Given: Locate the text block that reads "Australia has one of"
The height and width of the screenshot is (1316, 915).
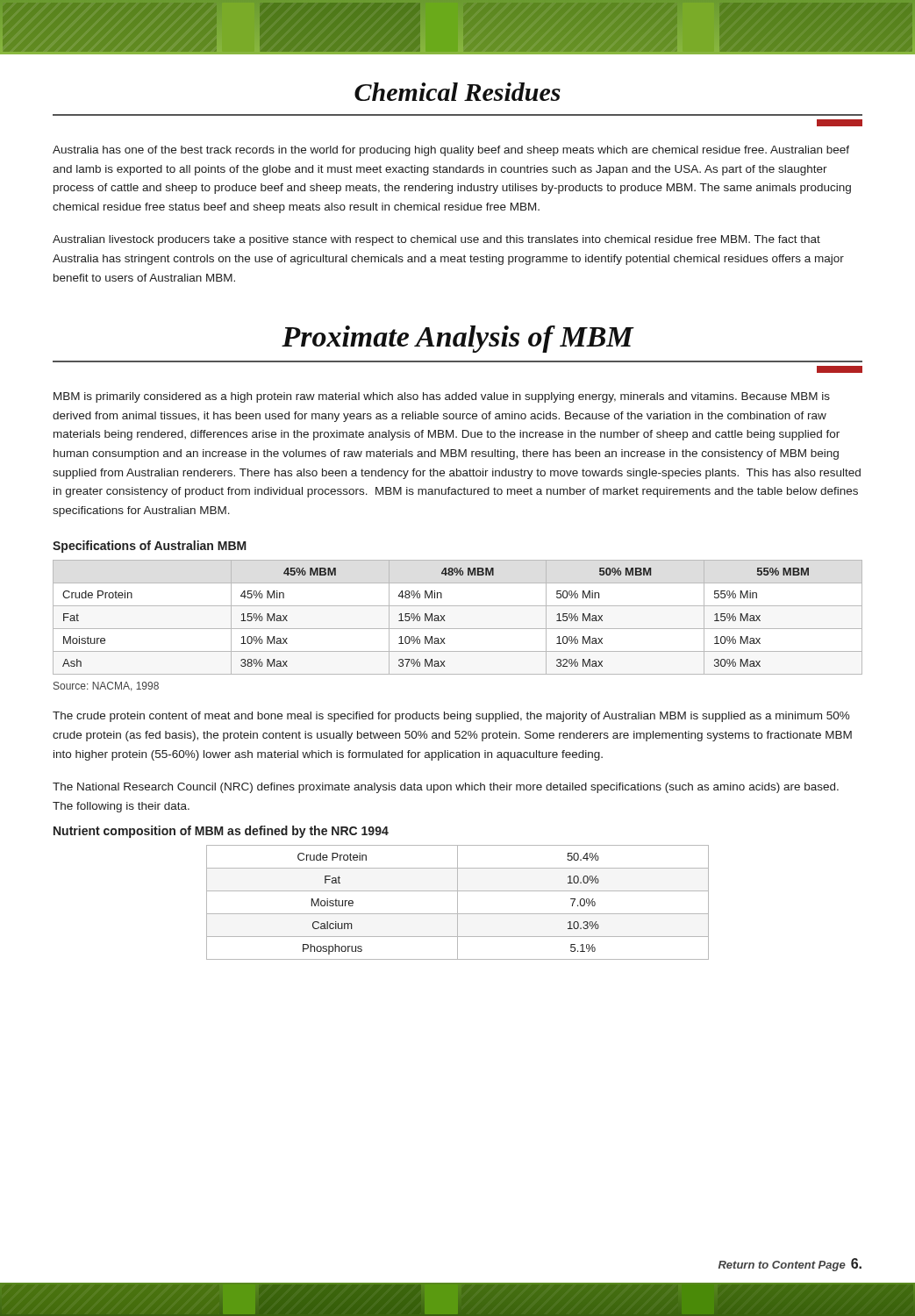Looking at the screenshot, I should click(452, 178).
